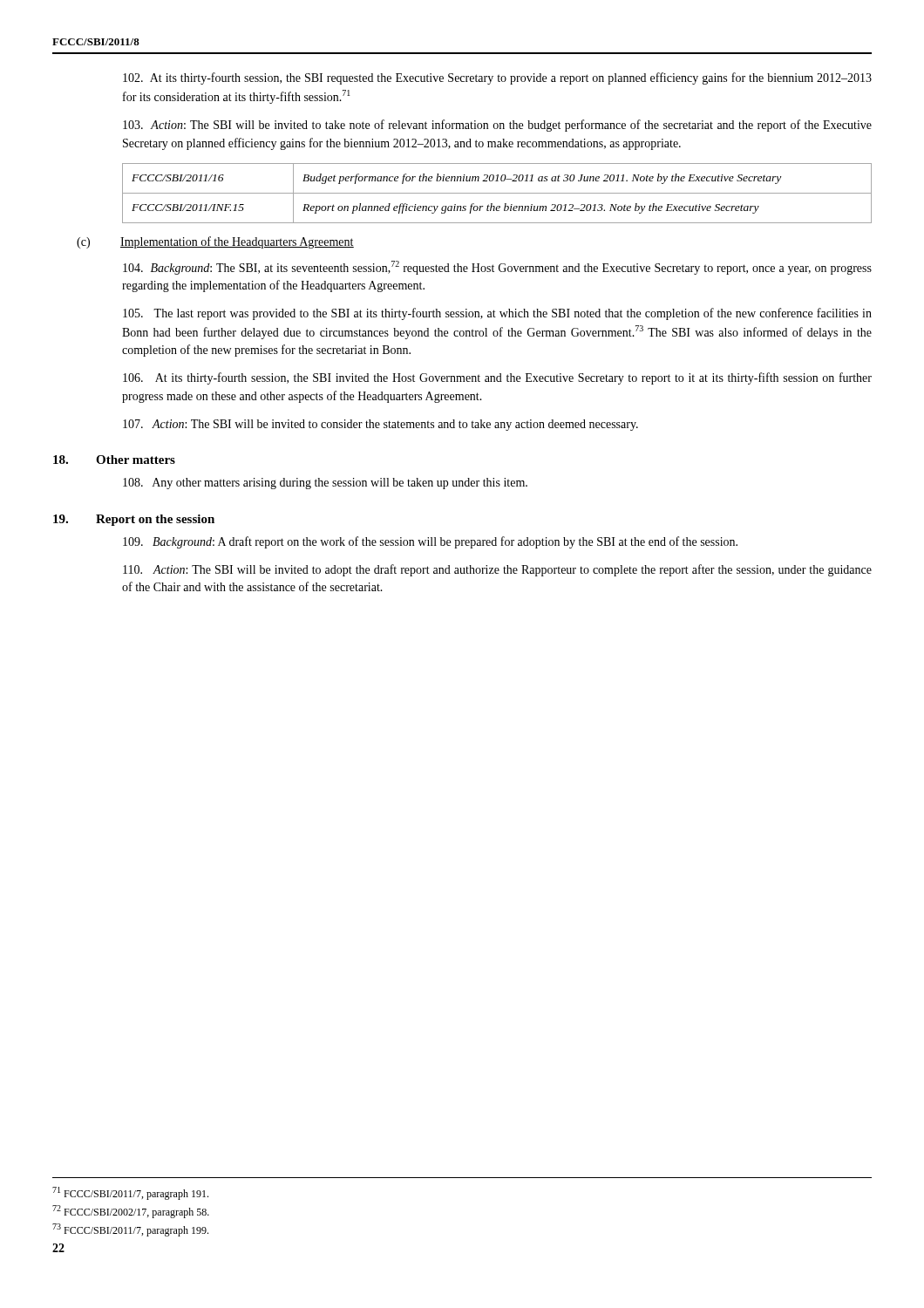Point to the text starting "Background: A draft report"

pos(430,542)
